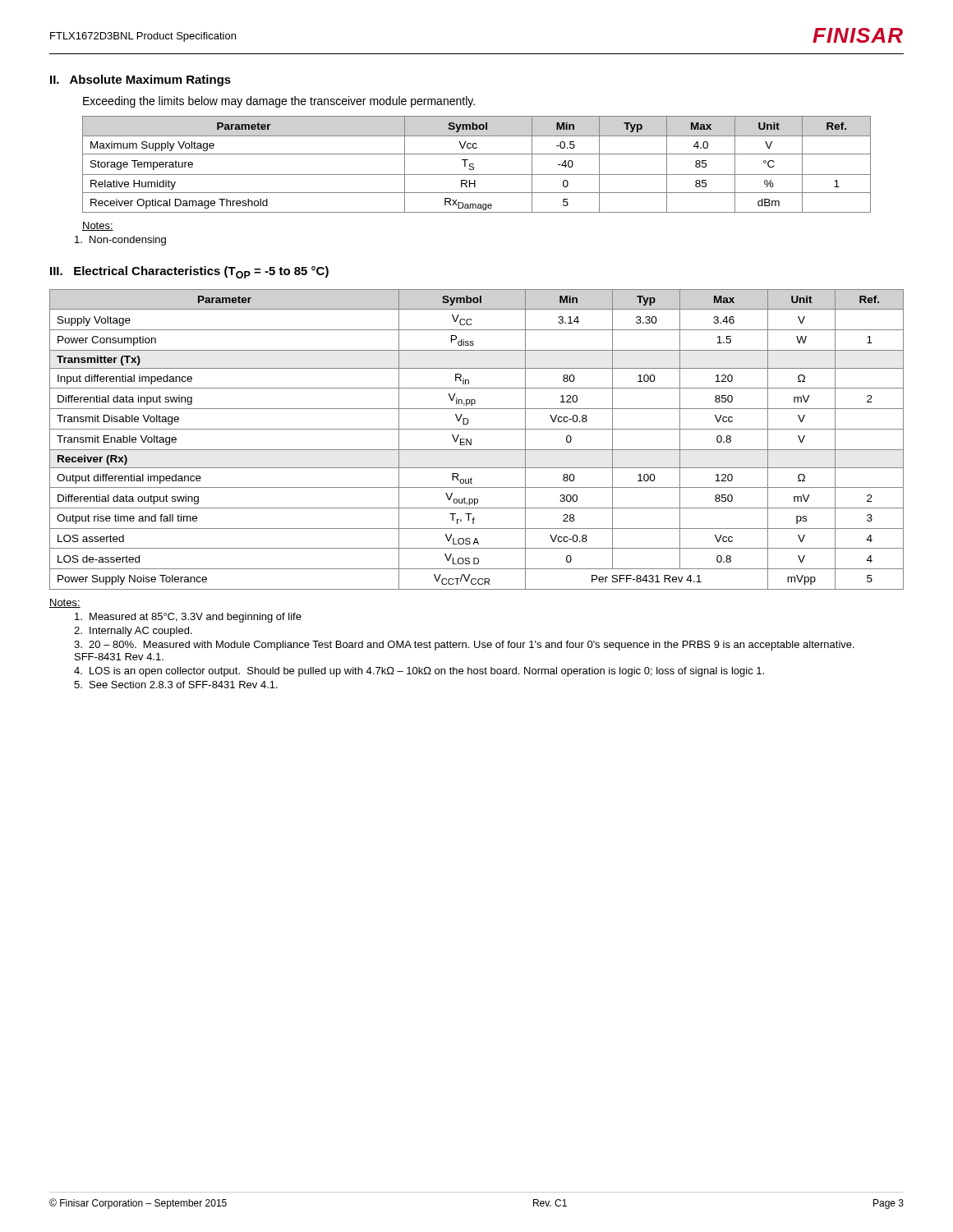Where is the passage that starts "Exceeding the limits below may damage"?

(x=279, y=101)
